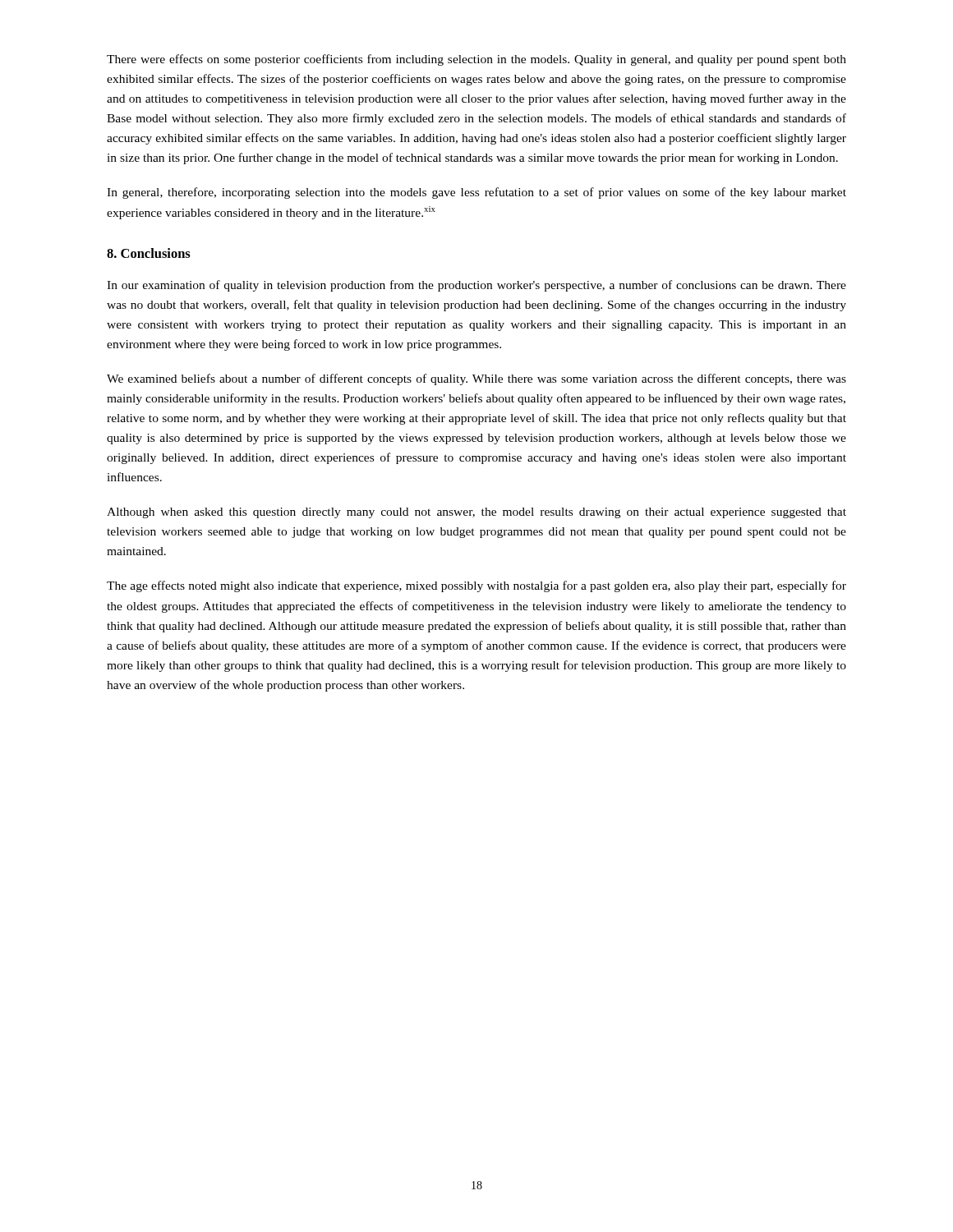Screen dimensions: 1232x953
Task: Click the passage that begins "The age effects noted might also indicate"
Action: tap(476, 635)
